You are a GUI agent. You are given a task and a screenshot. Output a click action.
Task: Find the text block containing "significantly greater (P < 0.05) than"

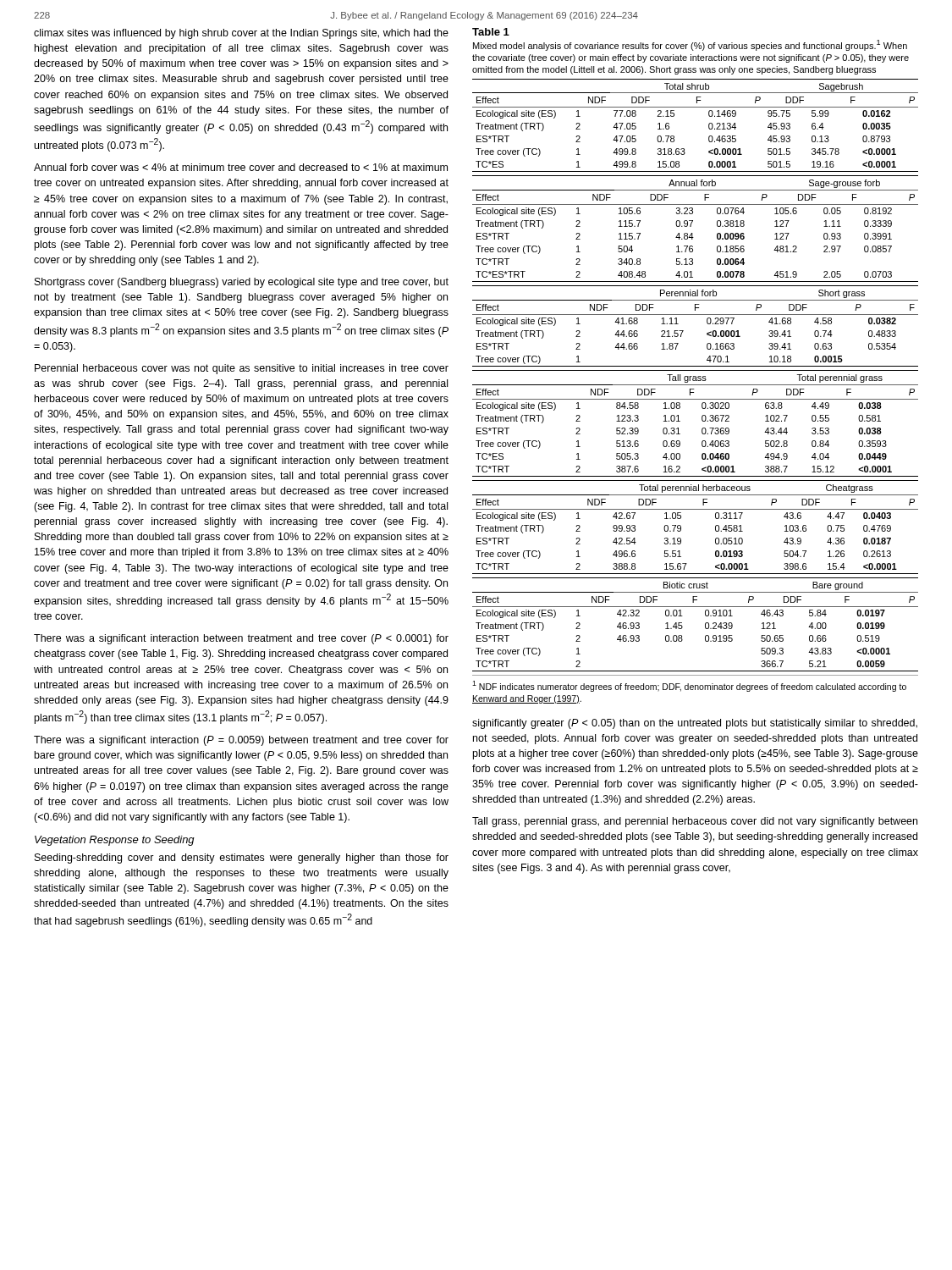coord(695,761)
